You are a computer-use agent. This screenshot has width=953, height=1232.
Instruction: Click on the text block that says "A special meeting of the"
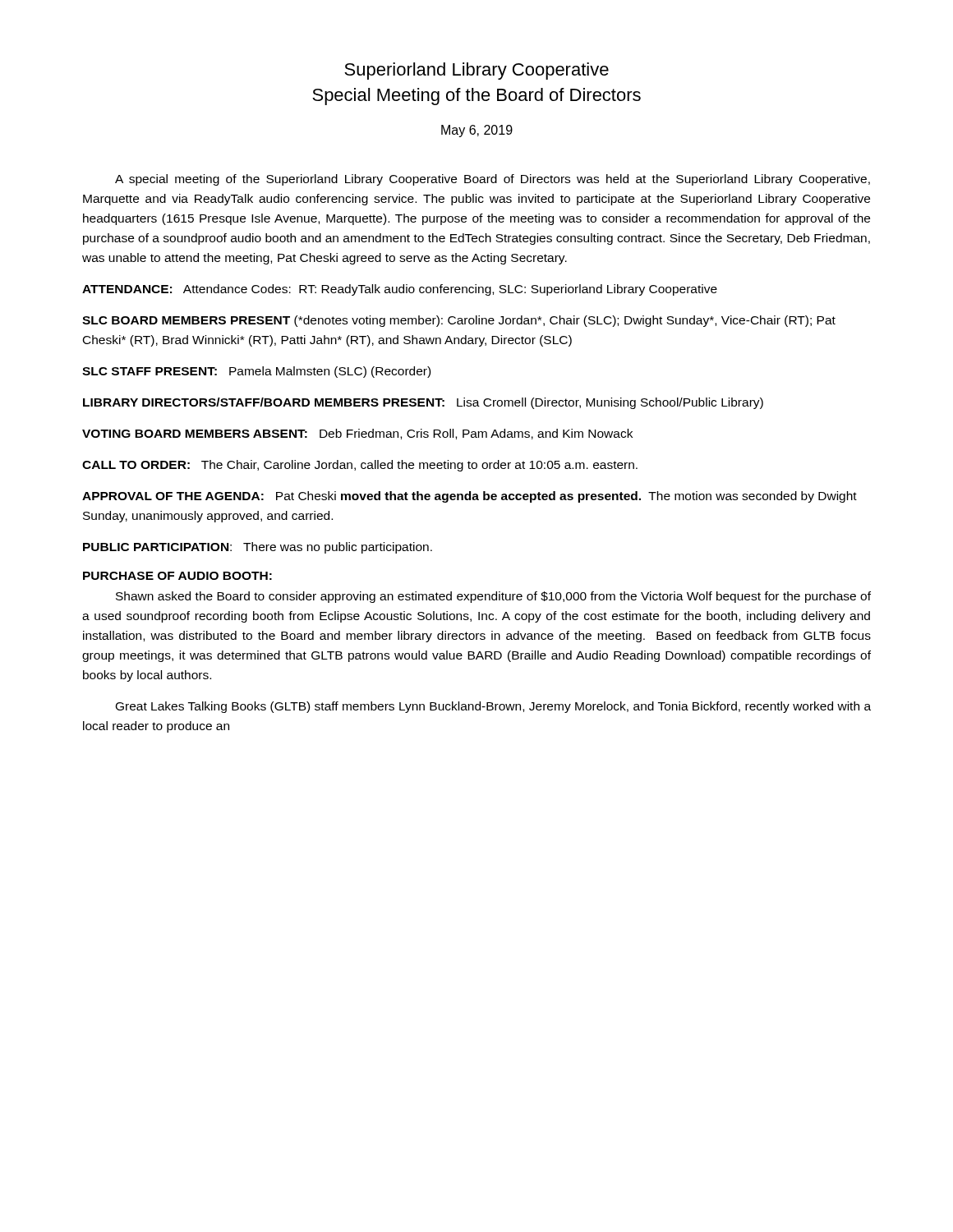point(476,218)
